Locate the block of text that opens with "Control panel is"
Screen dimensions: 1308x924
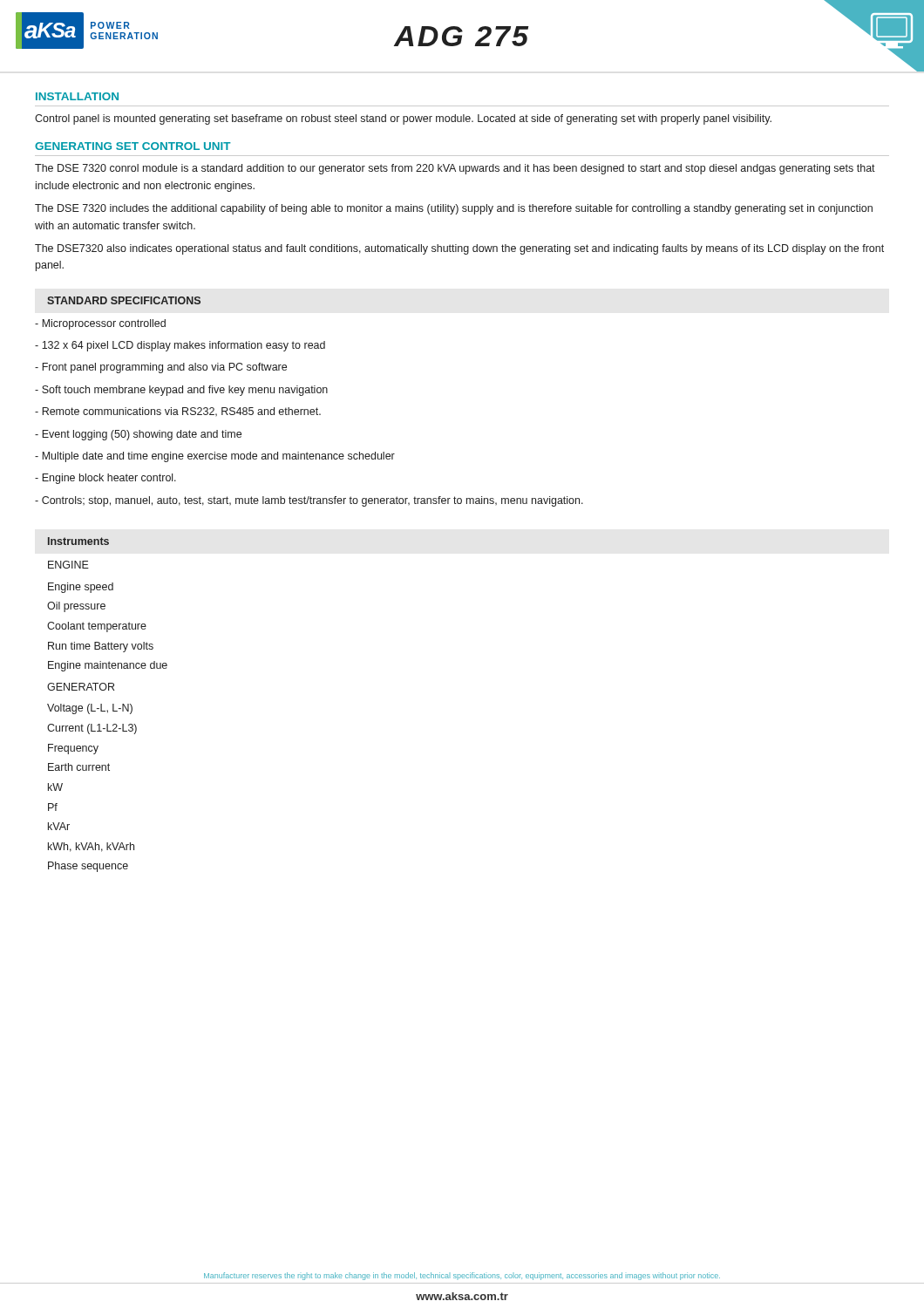coord(404,119)
